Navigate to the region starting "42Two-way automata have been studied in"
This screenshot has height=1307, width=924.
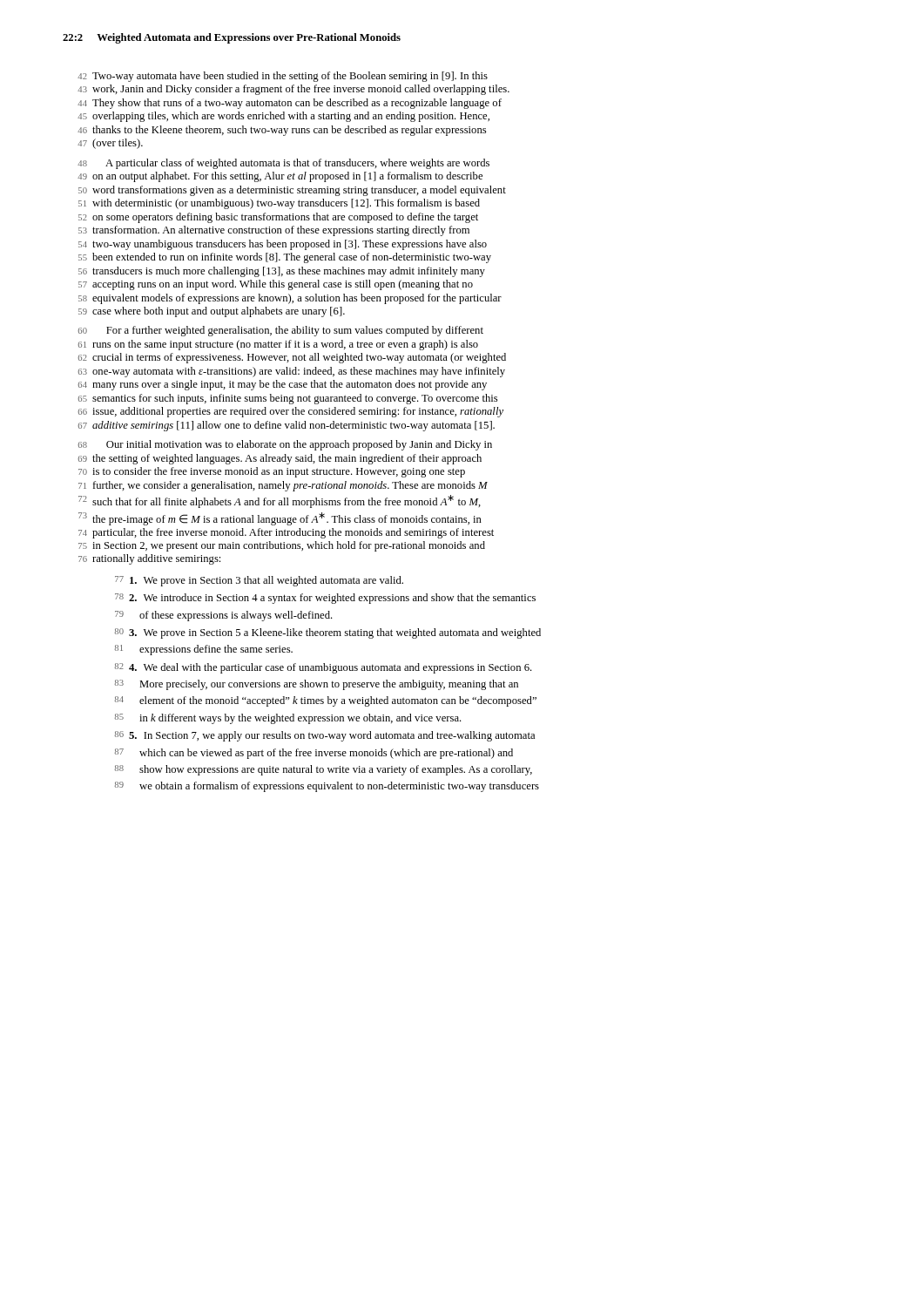coord(462,110)
